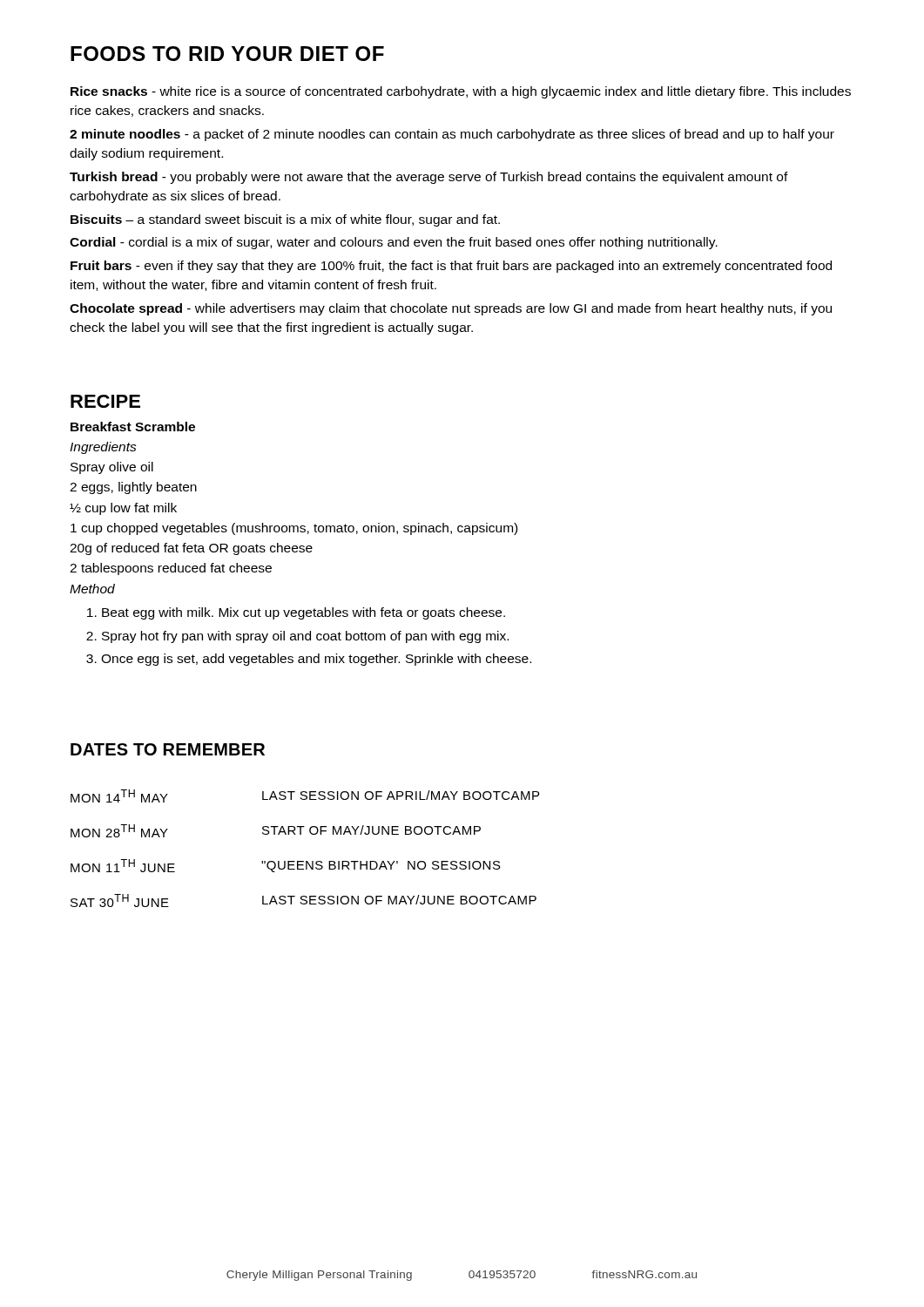Select the table that reads "MON 28 TH MAY"
This screenshot has width=924, height=1307.
(462, 849)
